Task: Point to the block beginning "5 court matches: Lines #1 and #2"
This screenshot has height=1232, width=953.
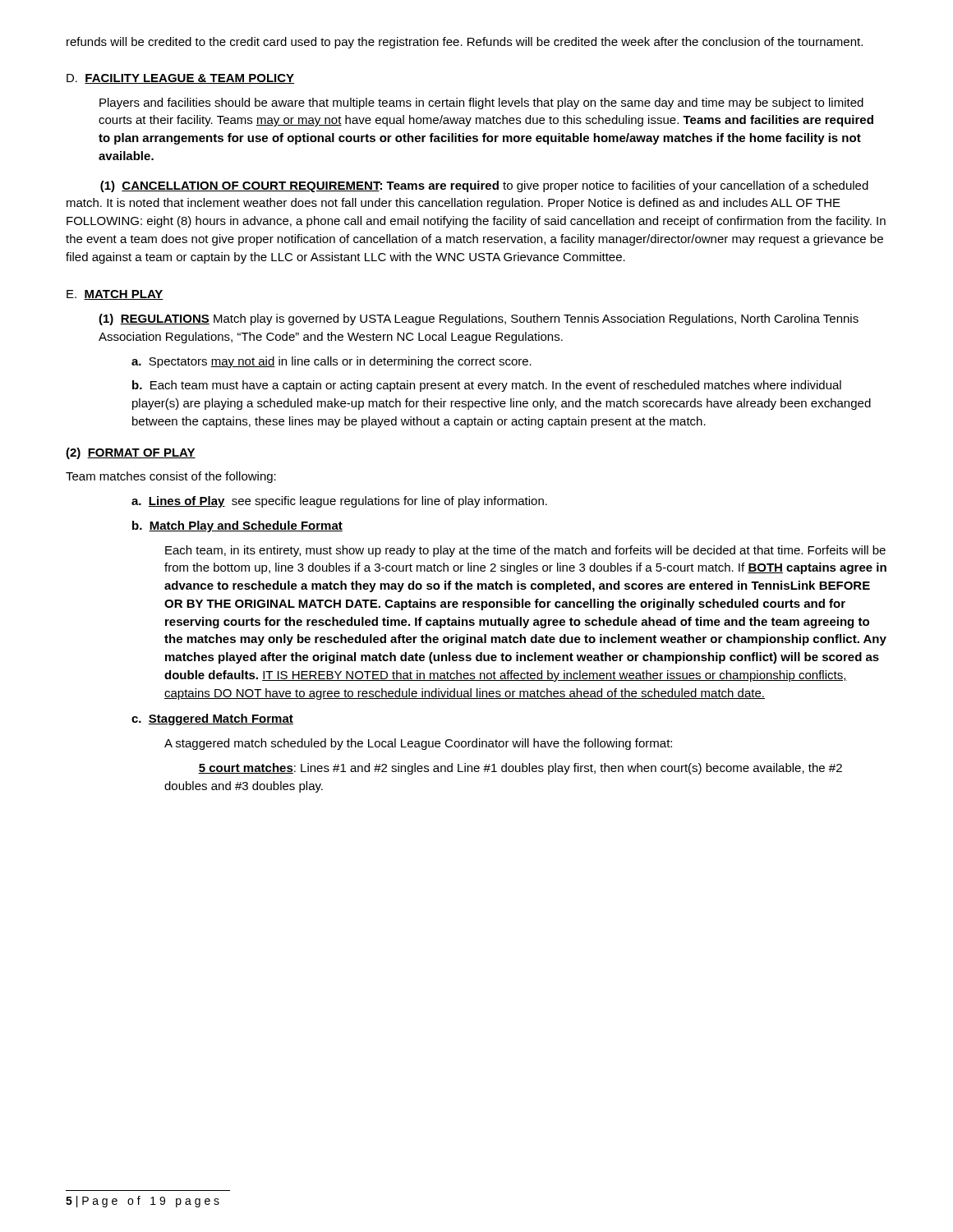Action: [x=503, y=776]
